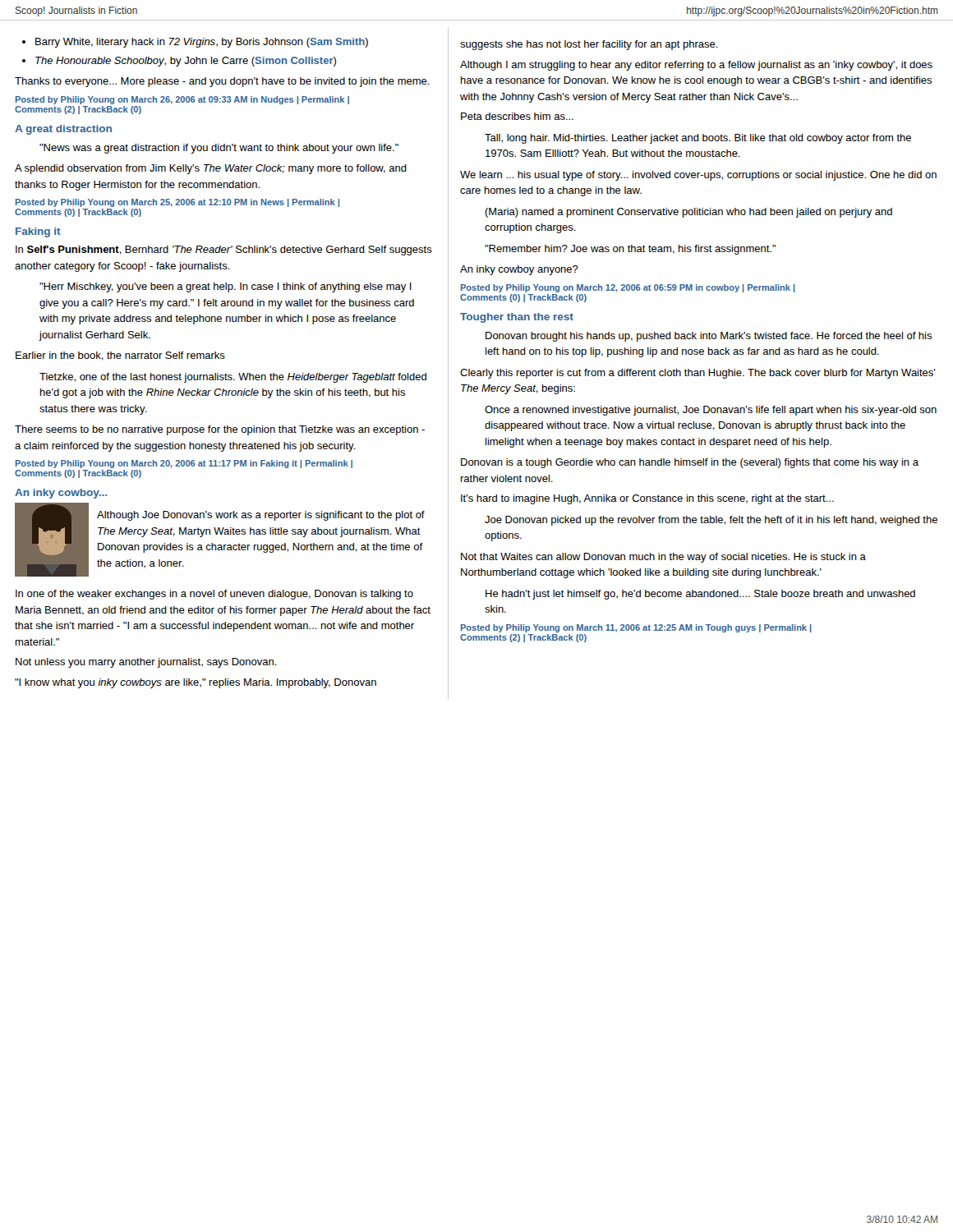
Task: Find the text block starting "Clearly this reporter is cut from"
Action: [x=699, y=380]
